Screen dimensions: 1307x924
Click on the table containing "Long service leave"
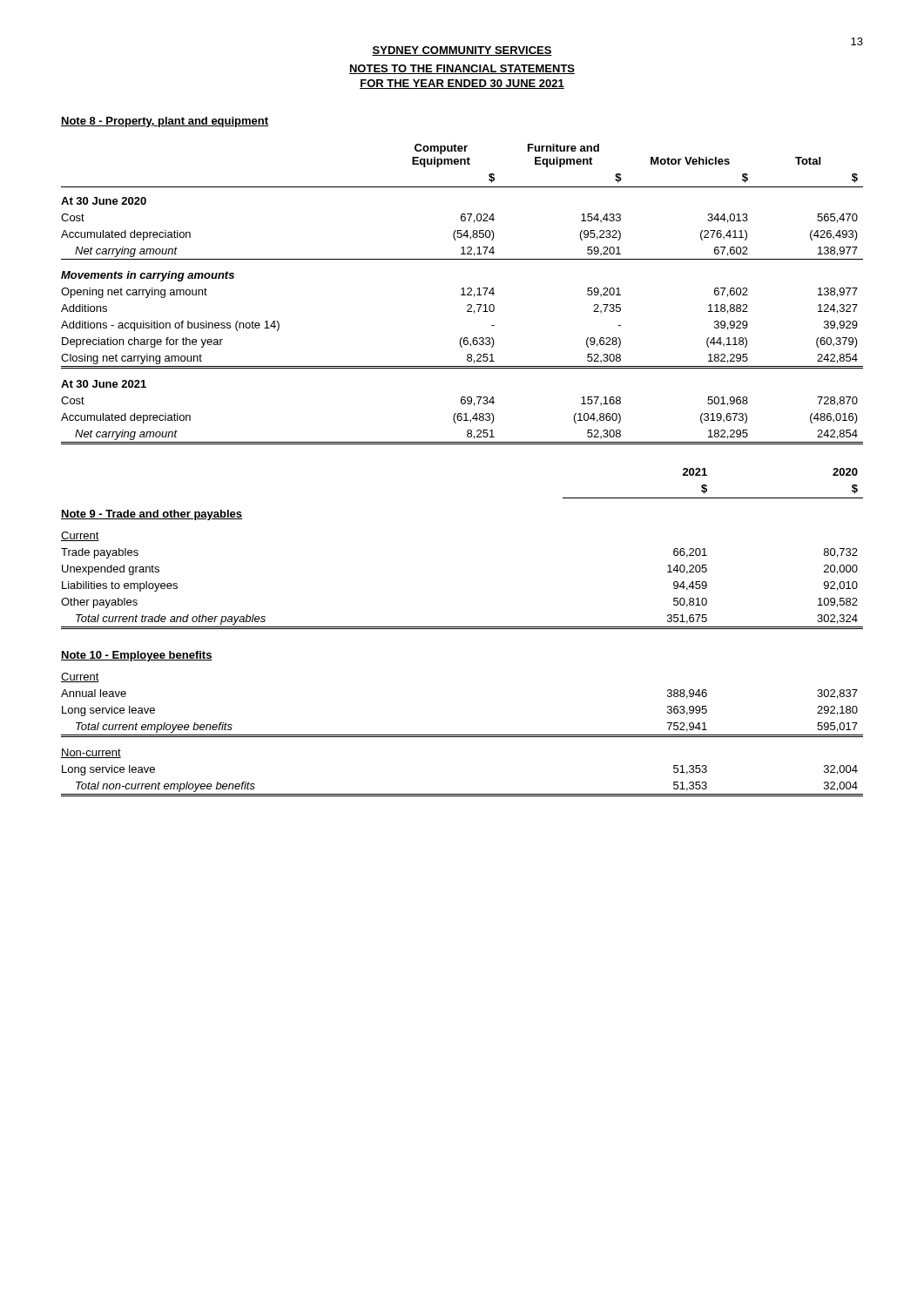tap(462, 731)
